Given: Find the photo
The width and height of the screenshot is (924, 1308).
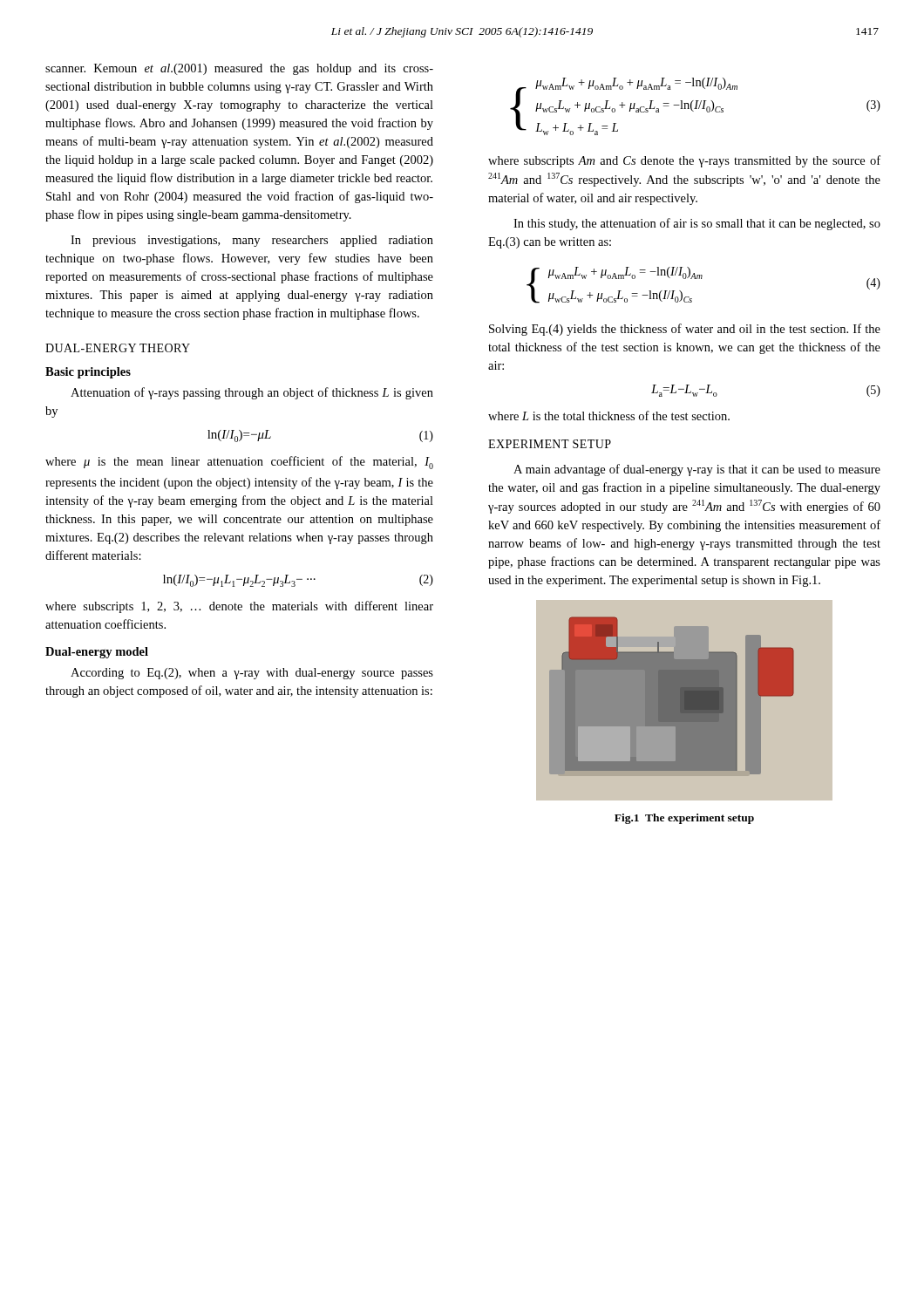Looking at the screenshot, I should click(684, 702).
